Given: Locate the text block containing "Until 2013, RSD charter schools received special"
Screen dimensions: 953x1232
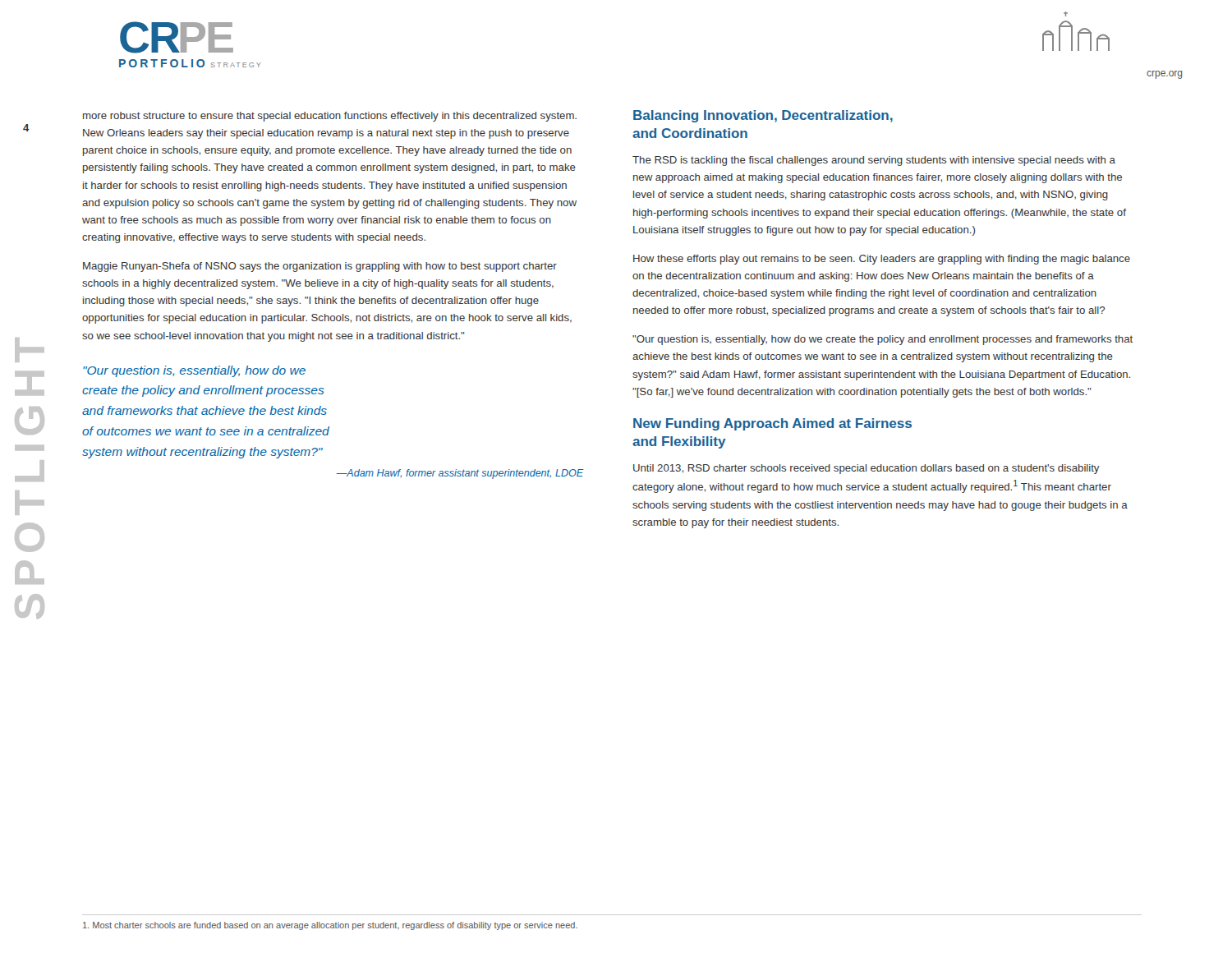Looking at the screenshot, I should [880, 495].
